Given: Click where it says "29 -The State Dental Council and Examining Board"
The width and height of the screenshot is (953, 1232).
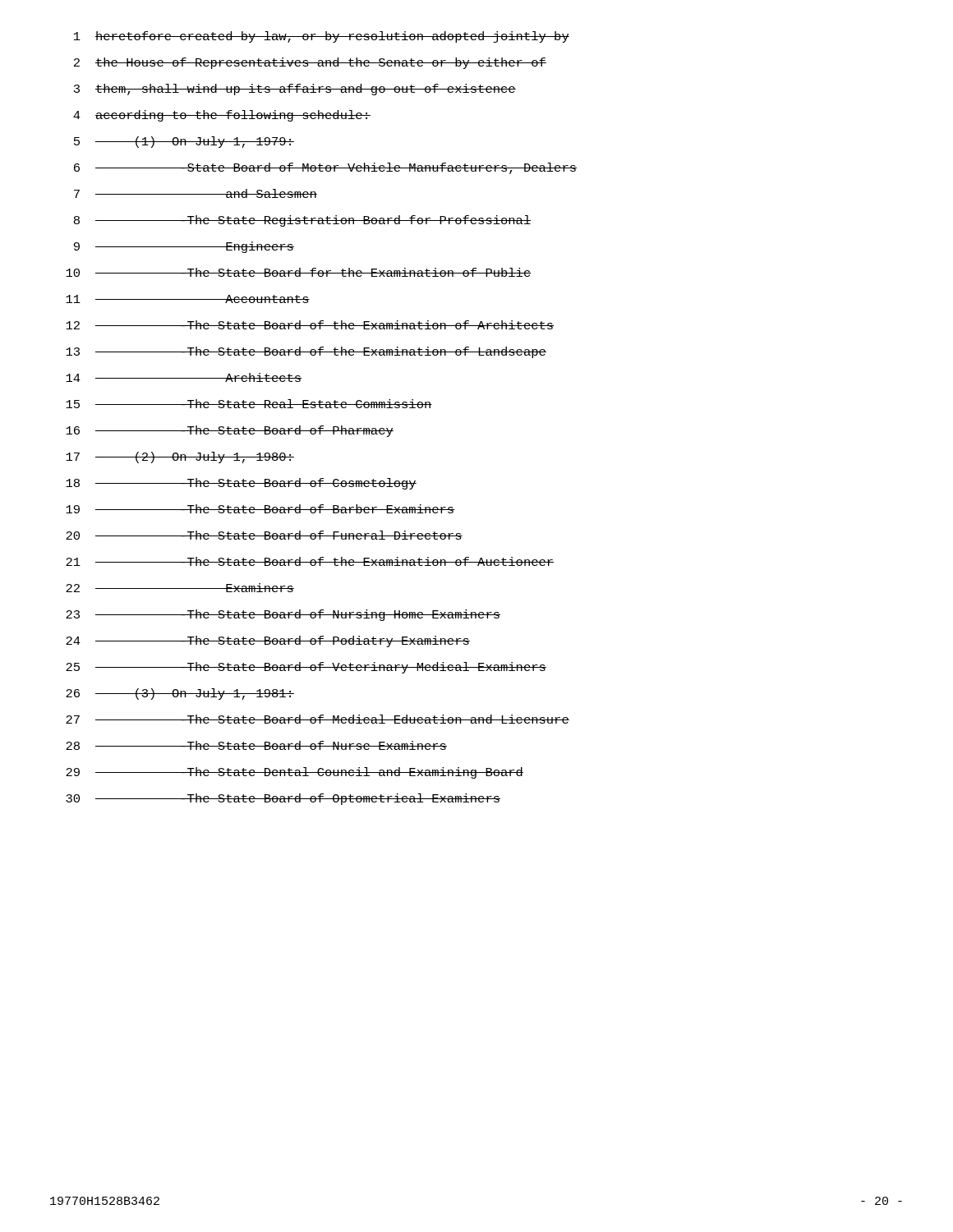Looking at the screenshot, I should click(476, 773).
